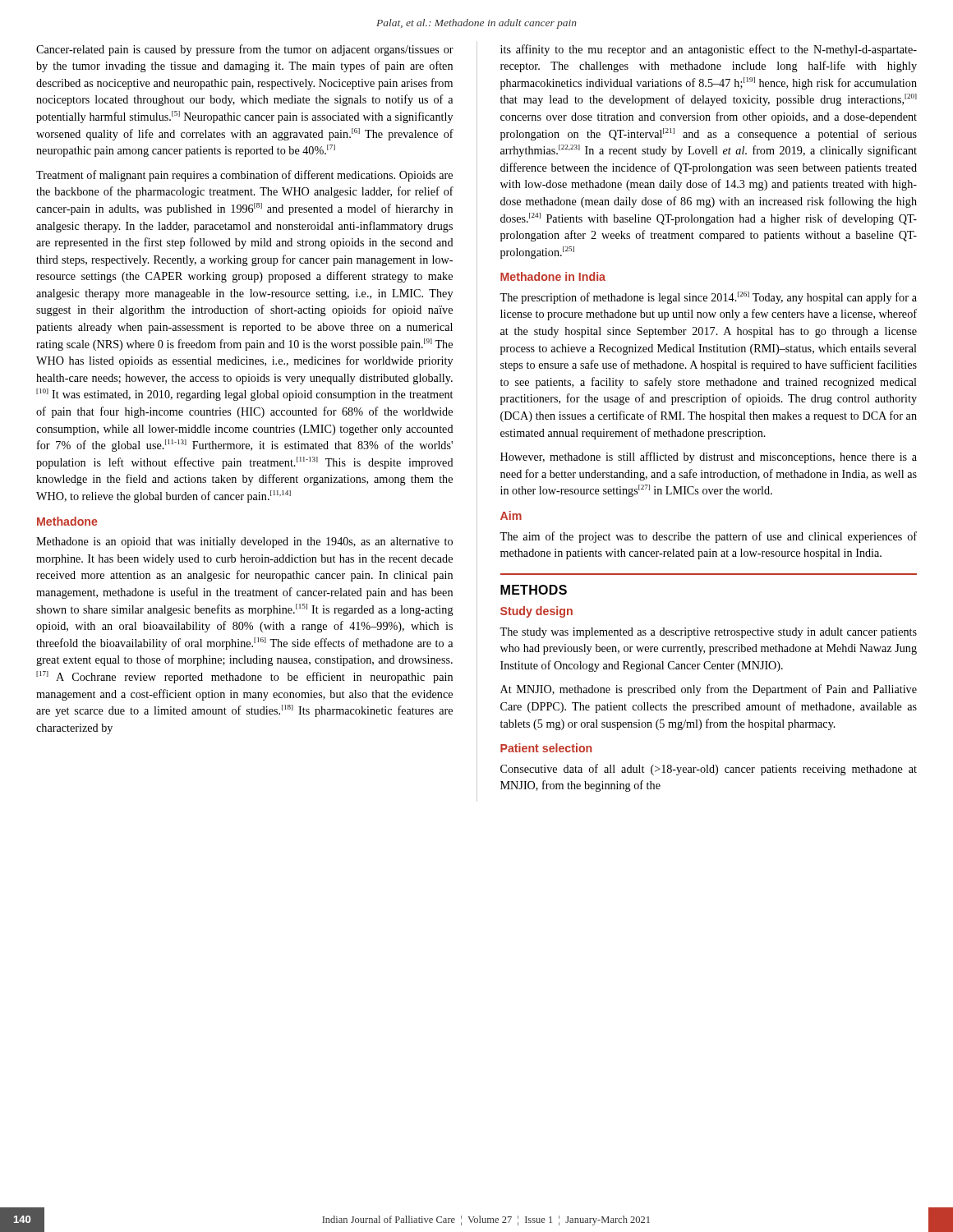Locate the block of text that opens with "Consecutive data of all adult (>18-year-old) cancer"
The height and width of the screenshot is (1232, 953).
coord(708,777)
